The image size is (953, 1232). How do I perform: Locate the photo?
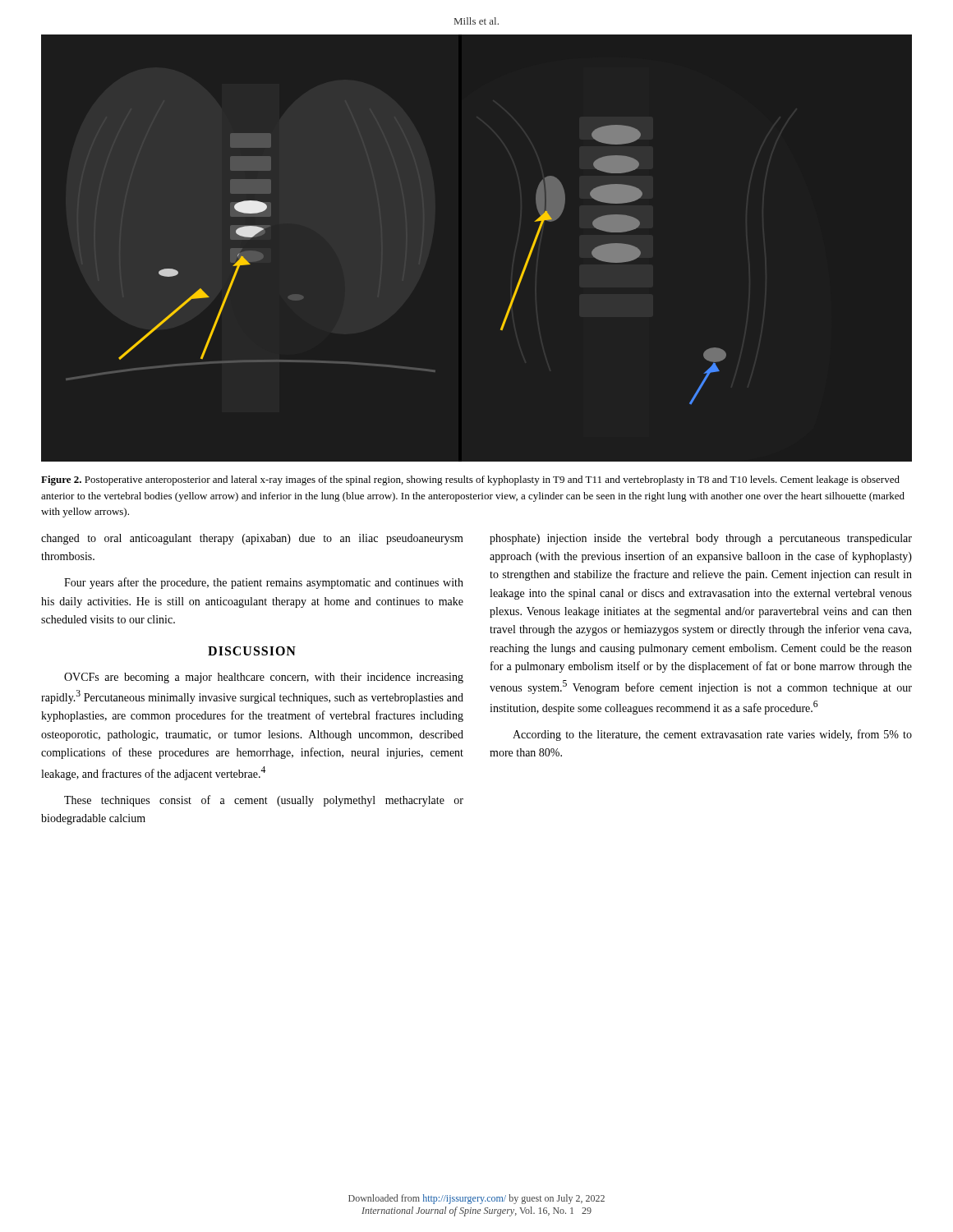point(476,250)
